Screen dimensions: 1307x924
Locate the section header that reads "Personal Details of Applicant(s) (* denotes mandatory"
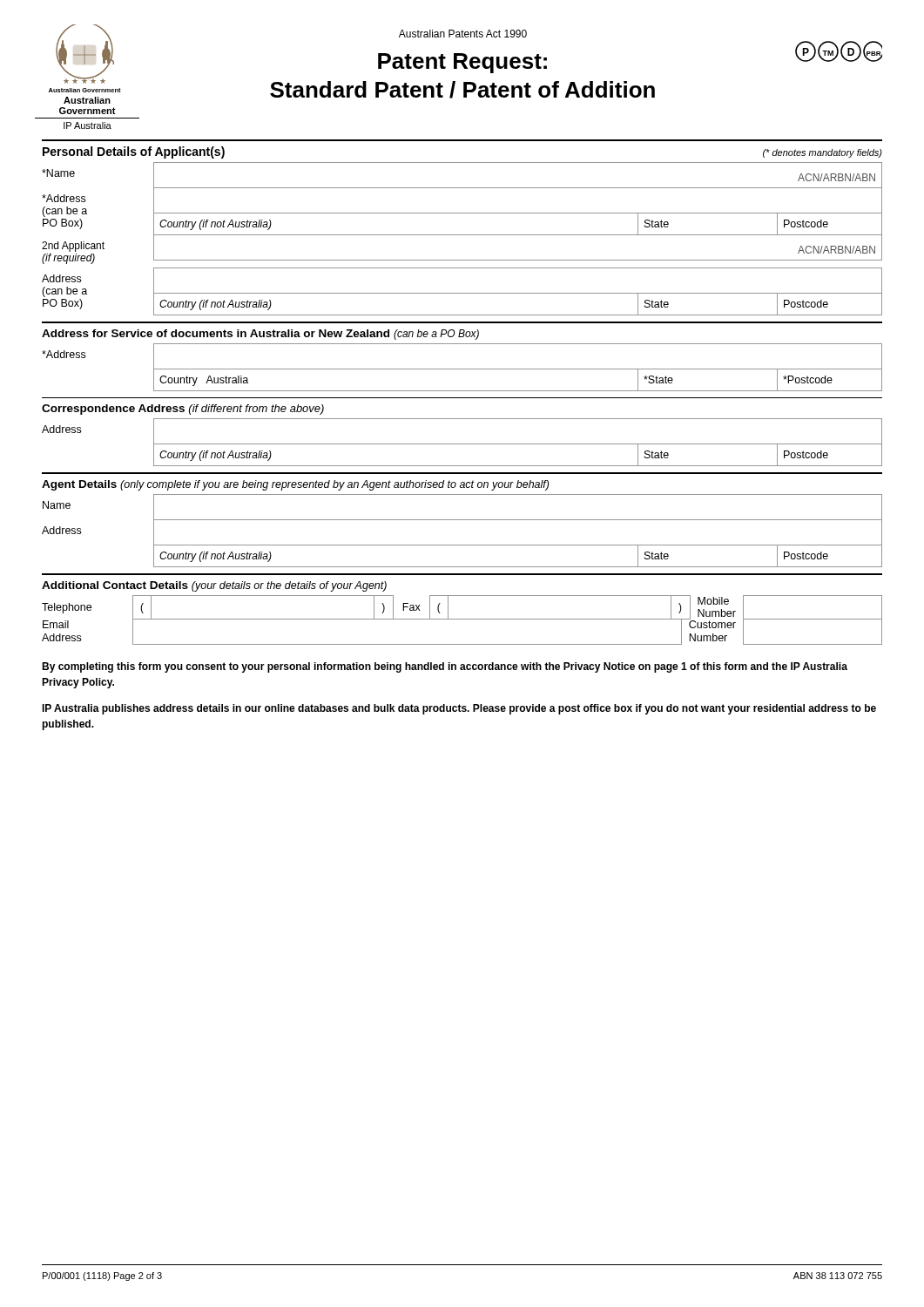click(x=462, y=152)
